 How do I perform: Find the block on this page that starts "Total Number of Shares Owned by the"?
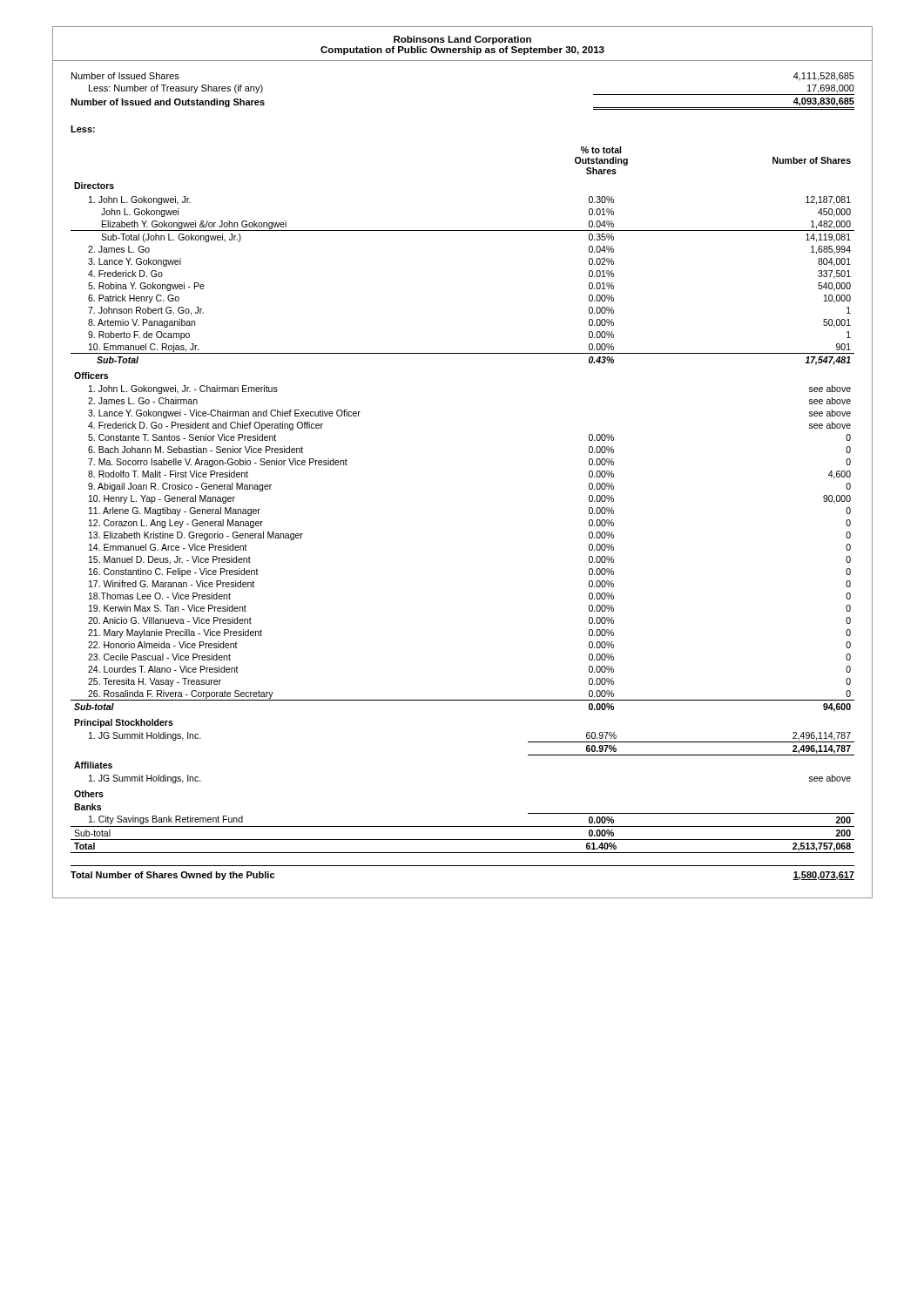pos(173,874)
